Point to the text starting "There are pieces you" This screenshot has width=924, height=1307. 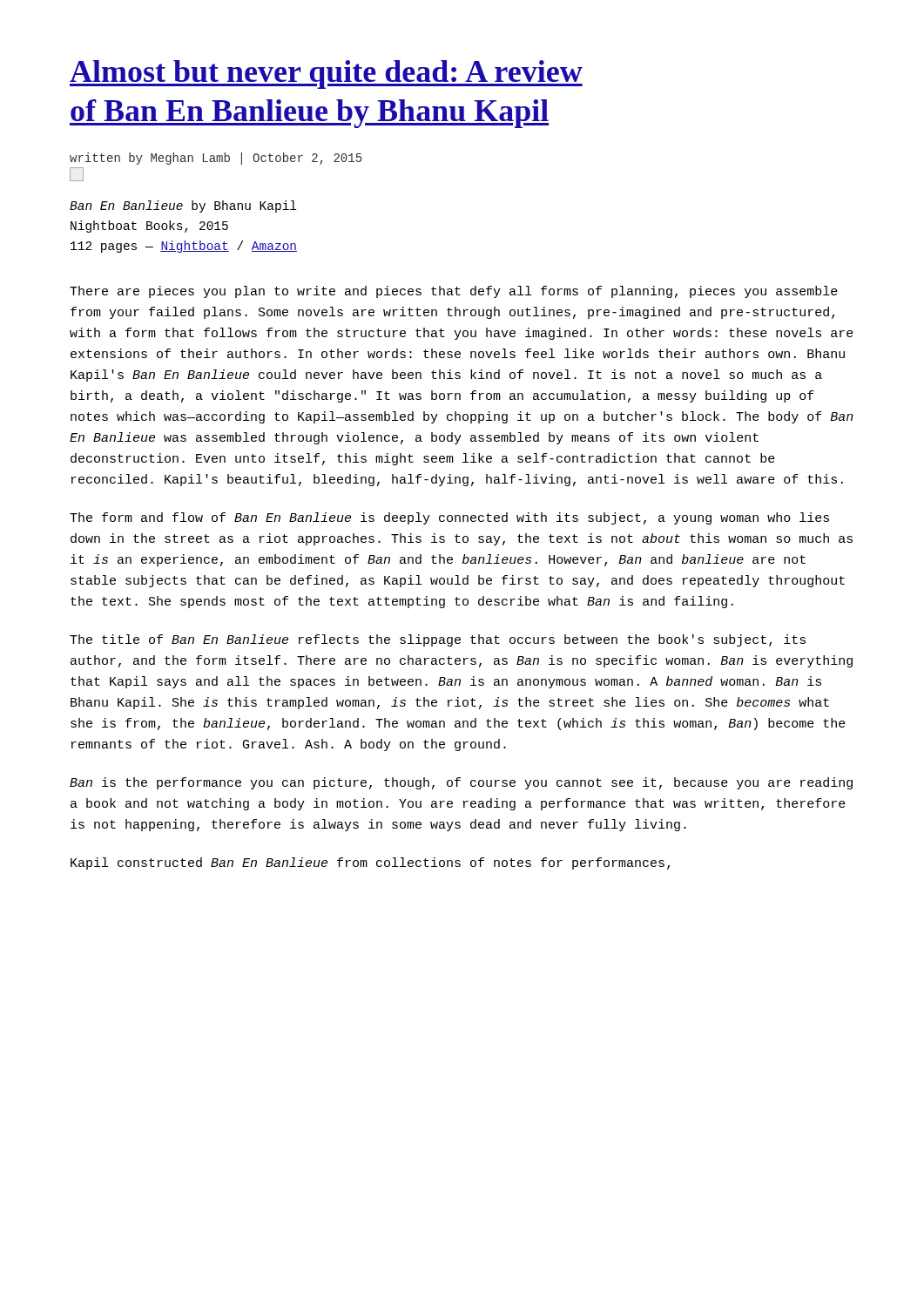(x=462, y=386)
